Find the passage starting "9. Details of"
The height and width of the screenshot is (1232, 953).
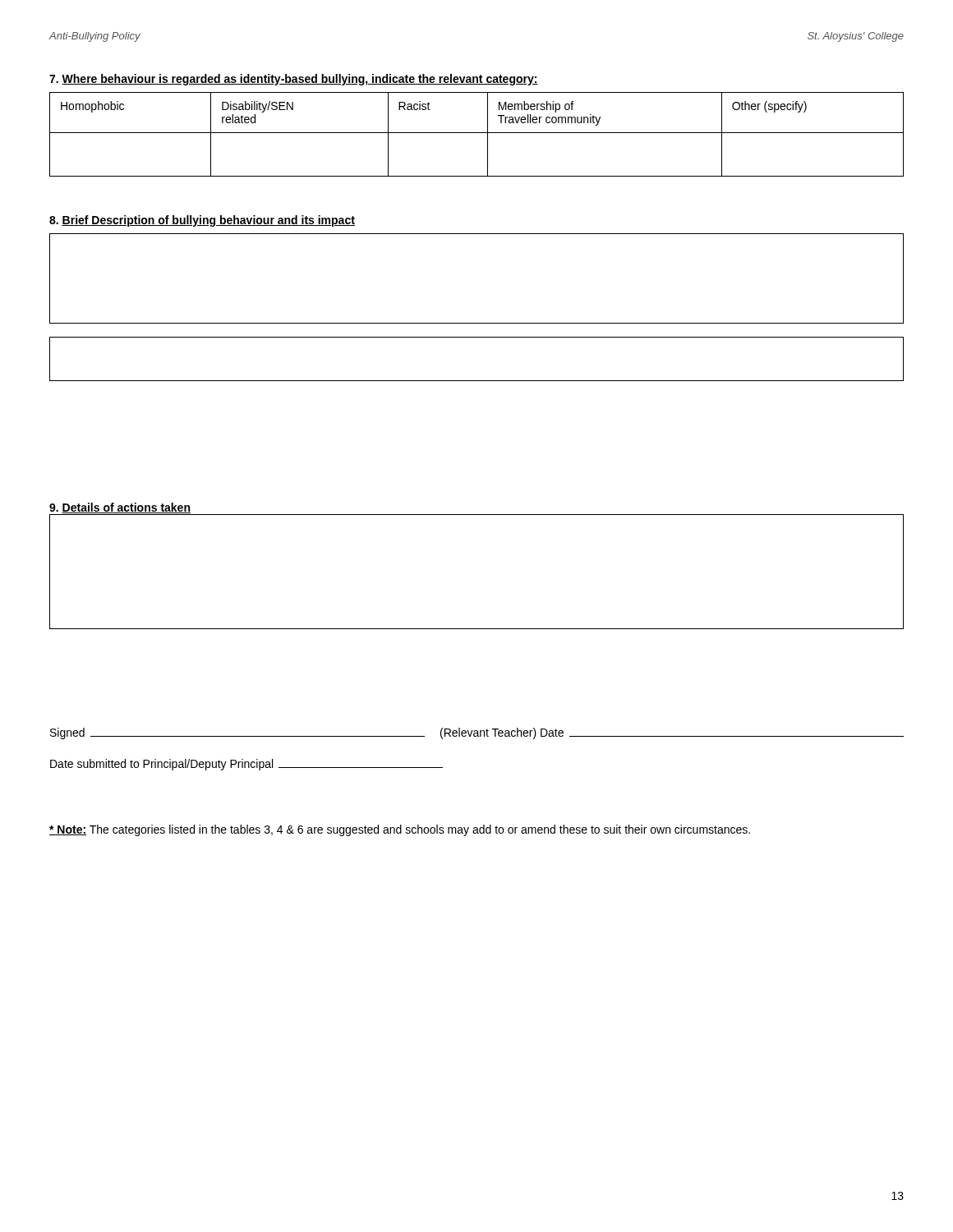tap(120, 508)
